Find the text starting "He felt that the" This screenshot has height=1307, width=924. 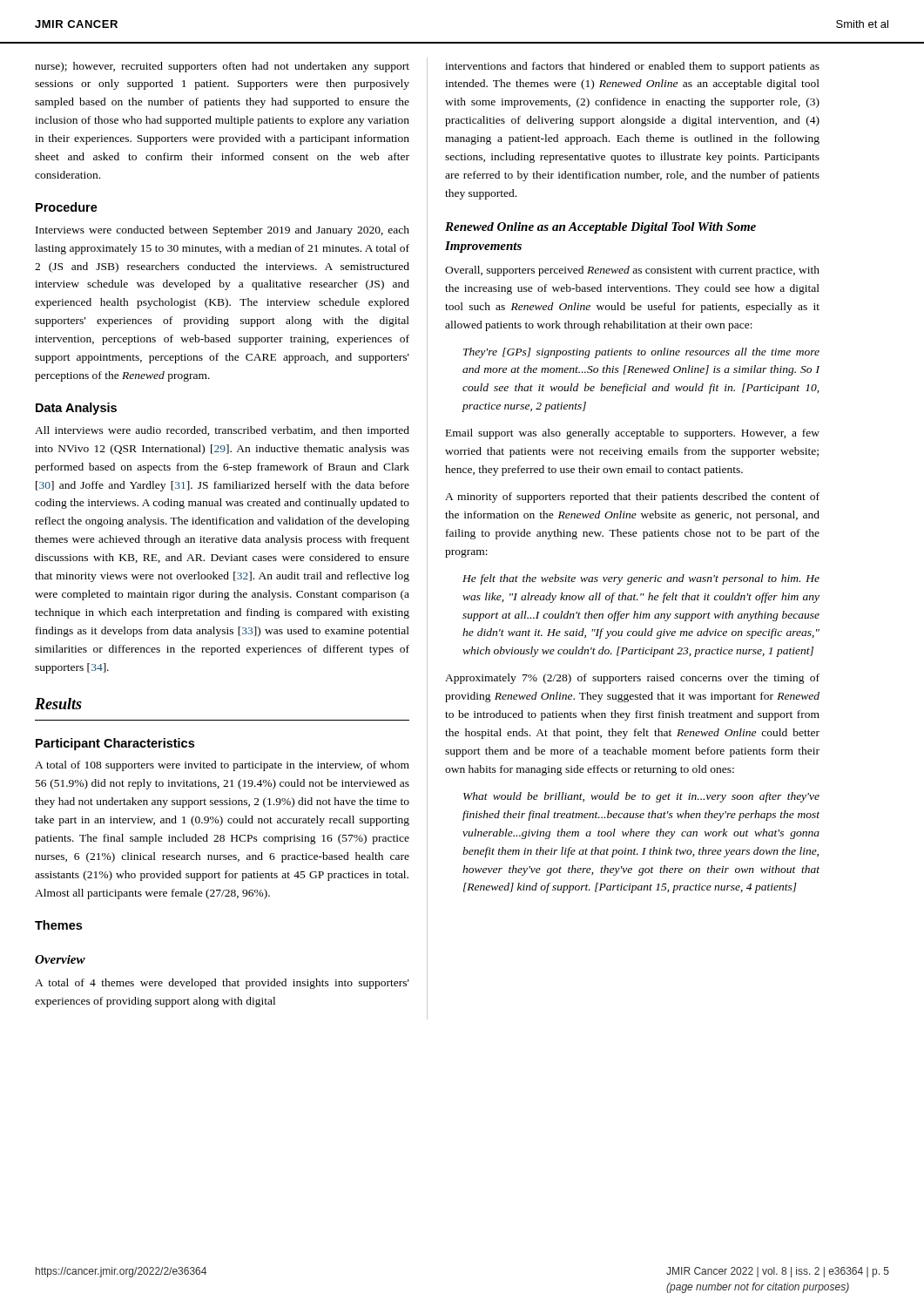[641, 615]
